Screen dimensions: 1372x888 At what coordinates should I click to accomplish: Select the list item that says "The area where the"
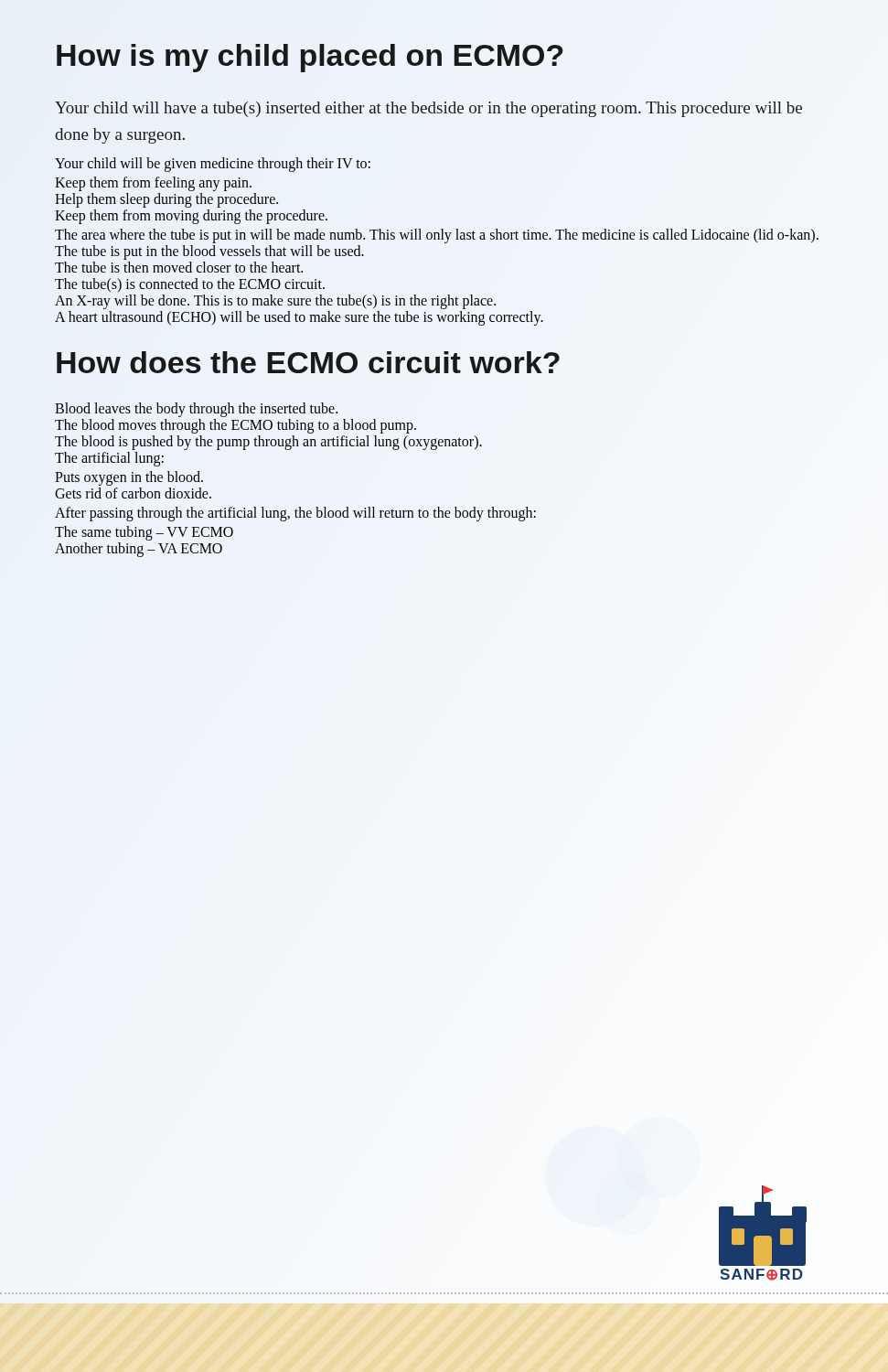444,235
